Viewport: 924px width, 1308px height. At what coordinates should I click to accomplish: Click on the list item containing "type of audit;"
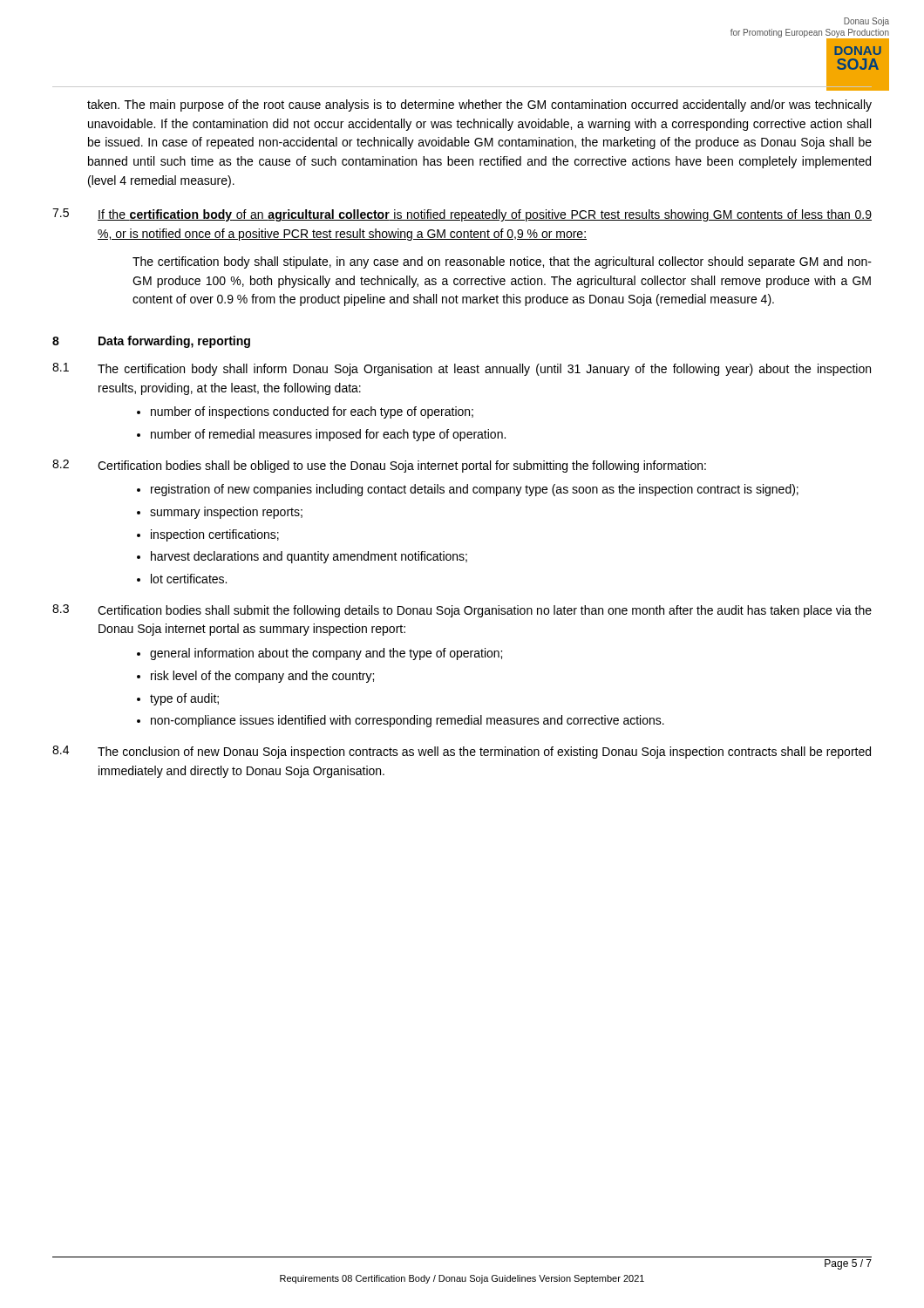[x=185, y=698]
